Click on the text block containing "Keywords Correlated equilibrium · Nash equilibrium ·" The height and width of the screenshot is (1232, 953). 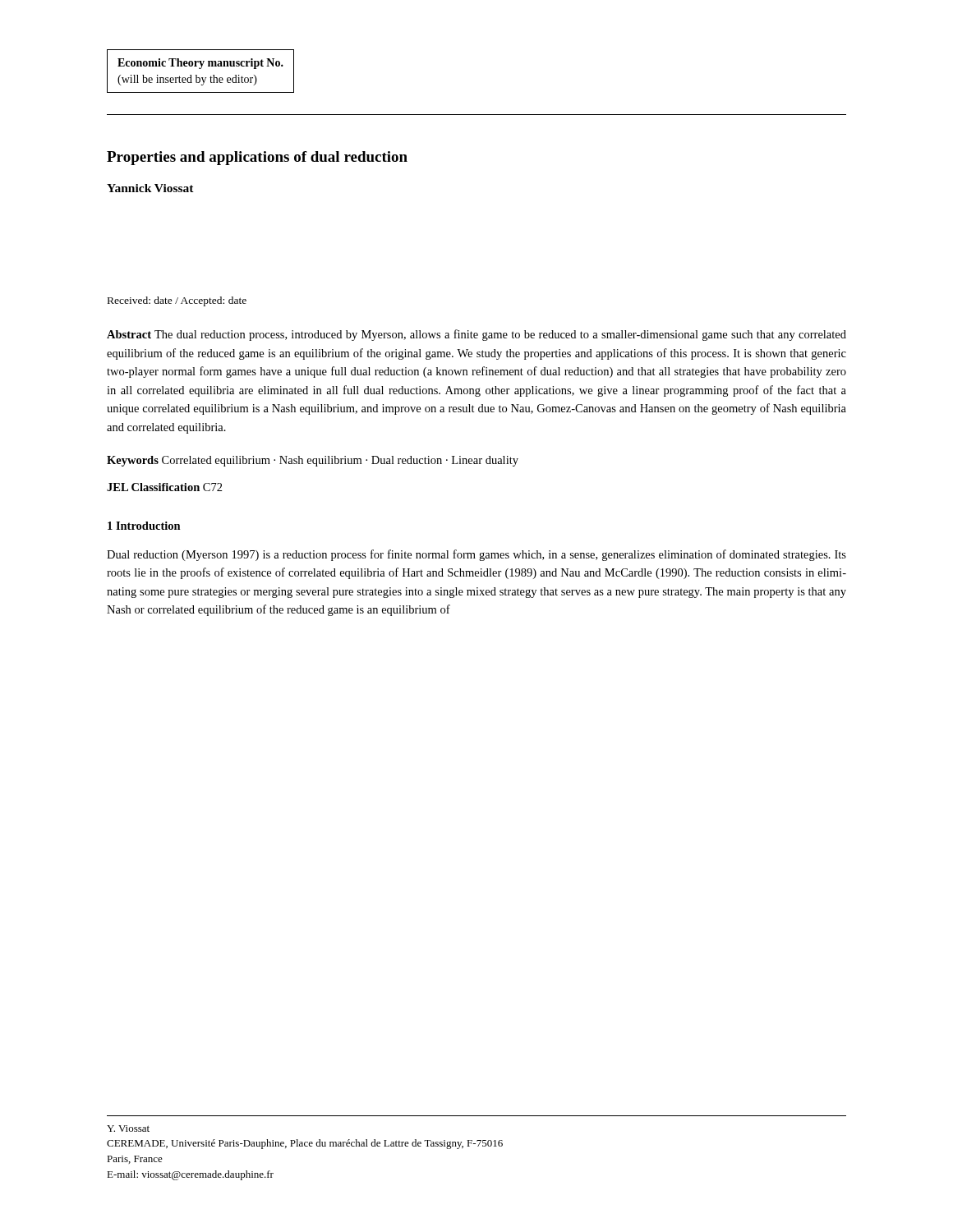click(313, 460)
